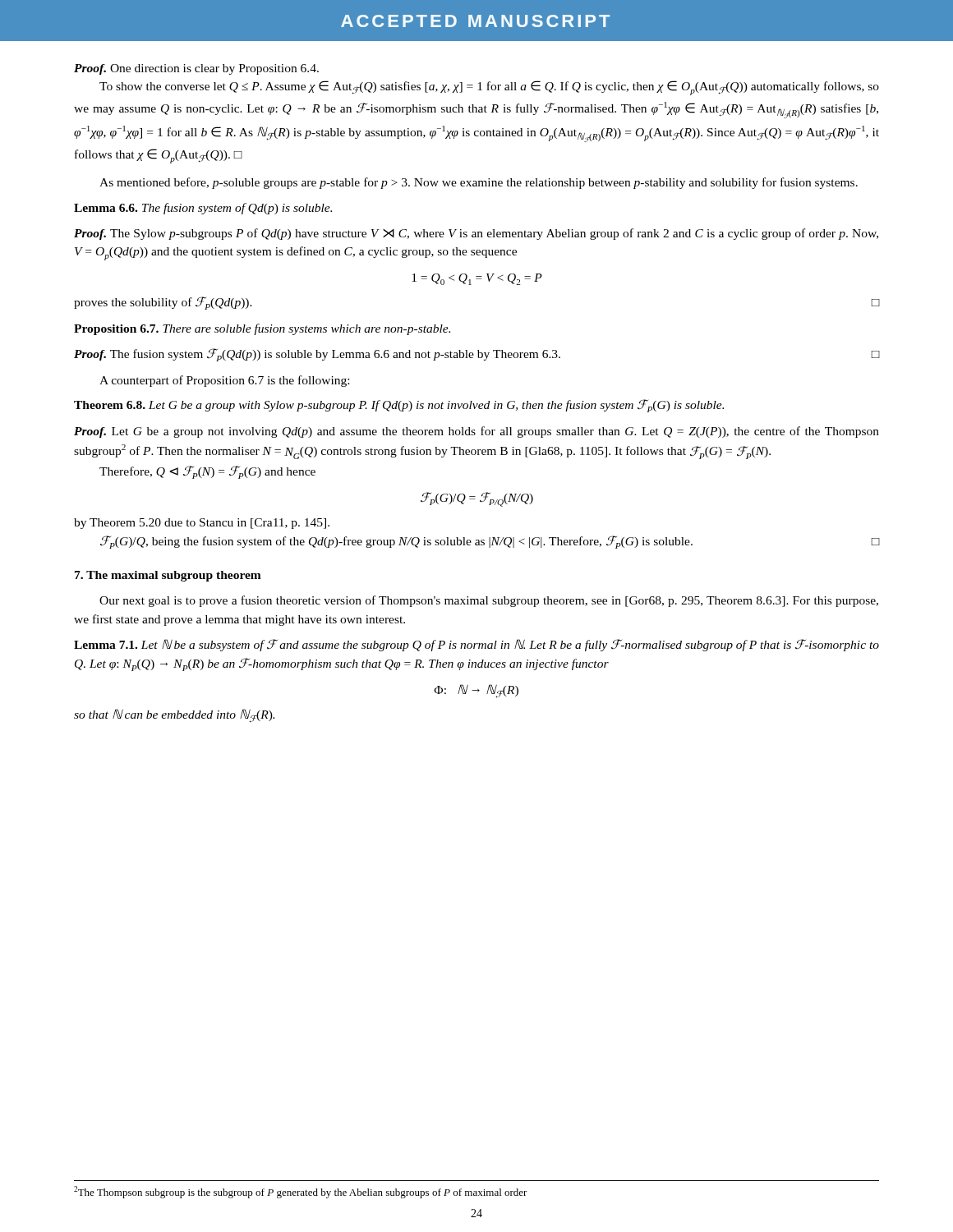Locate the text block that says "Our next goal is to prove a fusion"
Screen dimensions: 1232x953
[x=476, y=610]
